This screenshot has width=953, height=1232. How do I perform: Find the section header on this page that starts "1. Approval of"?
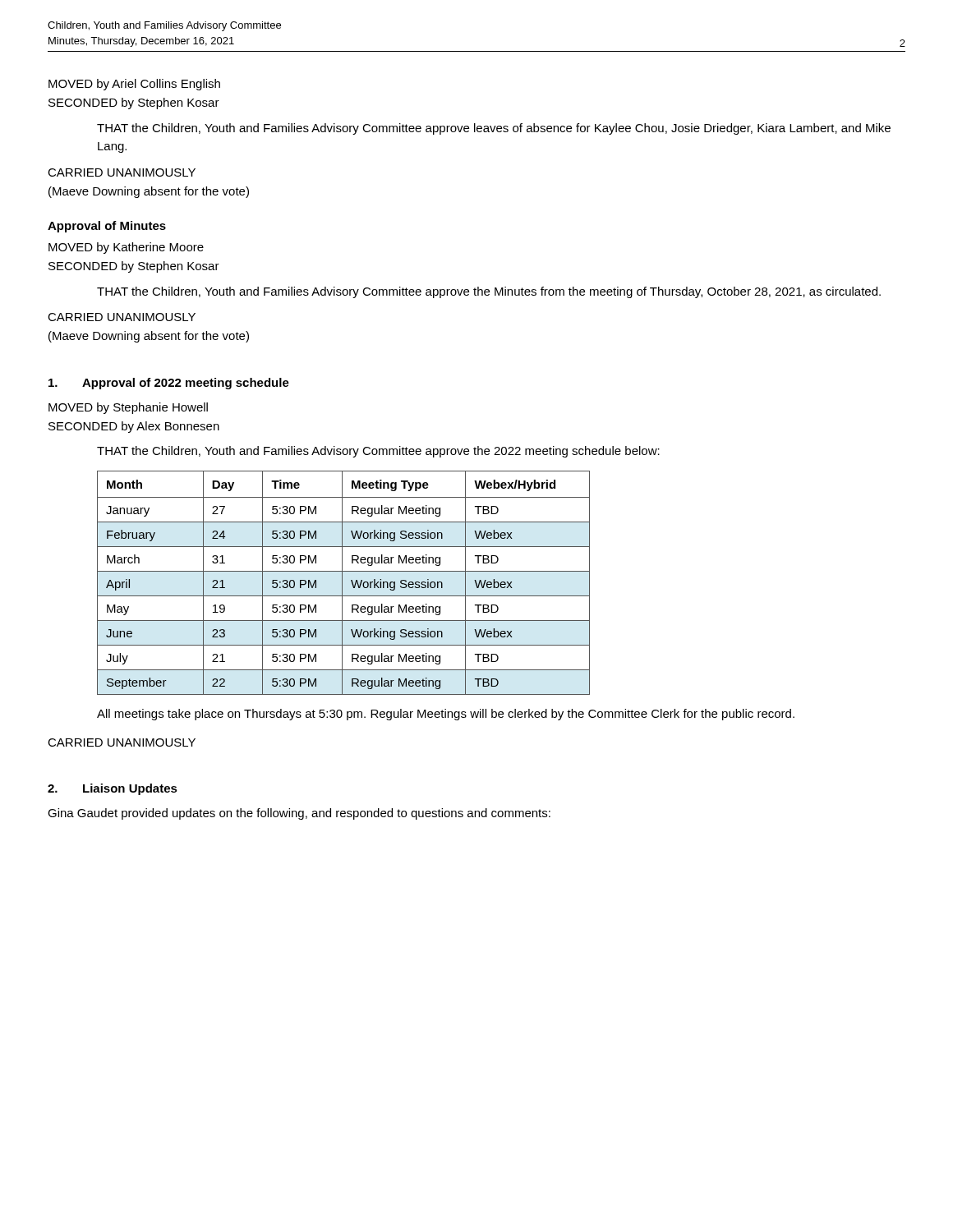(168, 382)
